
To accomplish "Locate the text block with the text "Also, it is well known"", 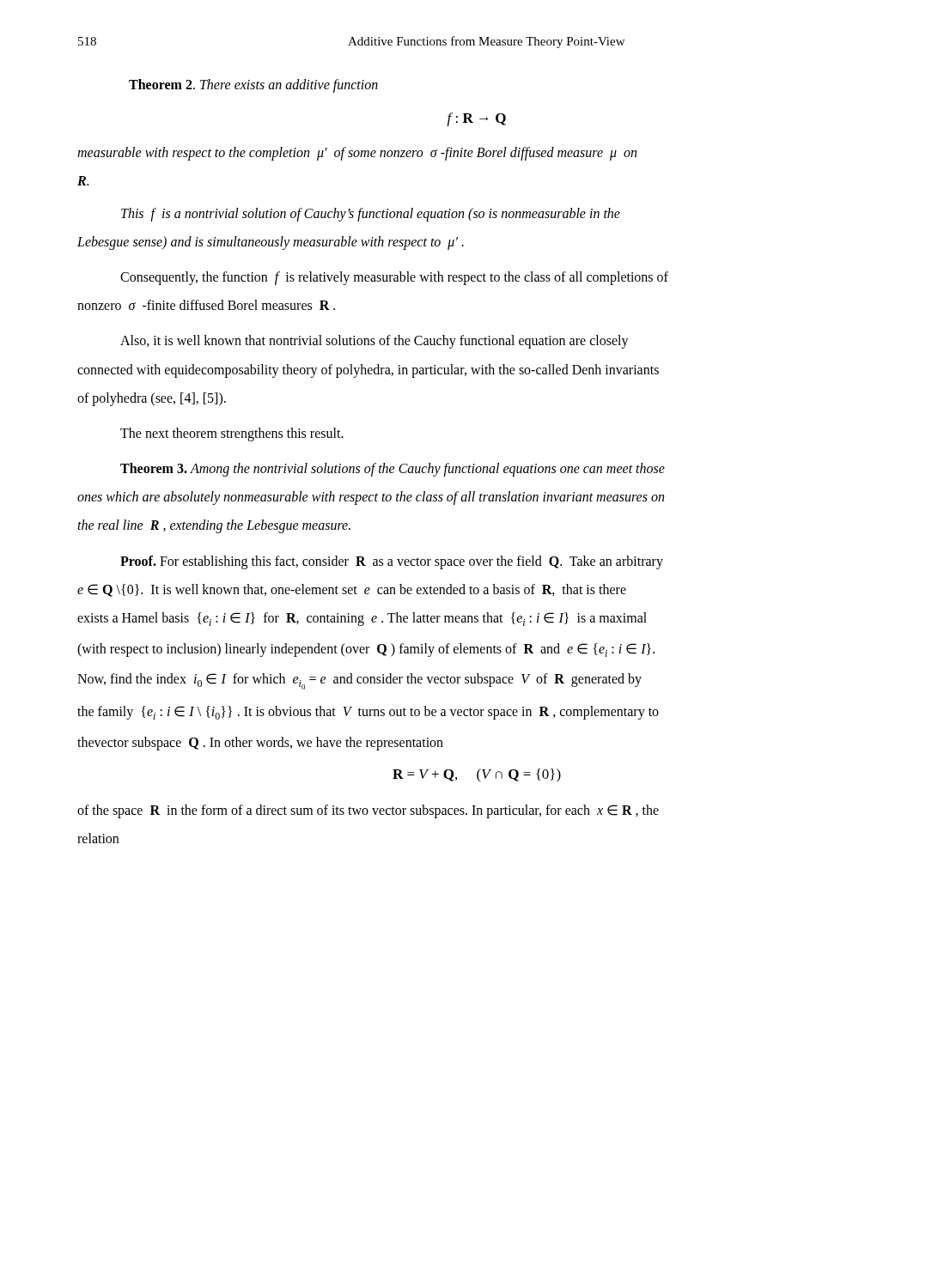I will tap(374, 341).
